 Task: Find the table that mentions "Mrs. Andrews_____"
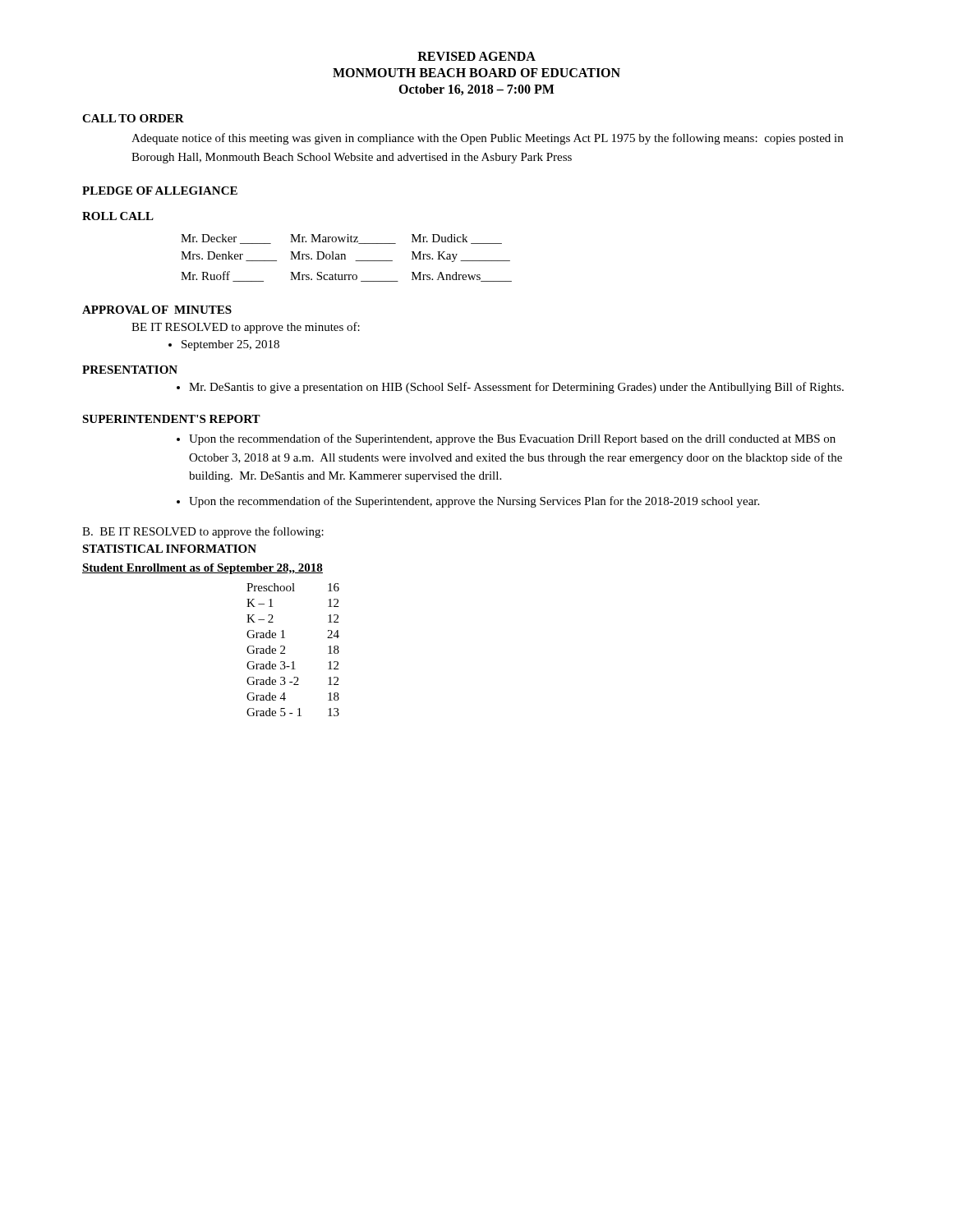[x=501, y=257]
